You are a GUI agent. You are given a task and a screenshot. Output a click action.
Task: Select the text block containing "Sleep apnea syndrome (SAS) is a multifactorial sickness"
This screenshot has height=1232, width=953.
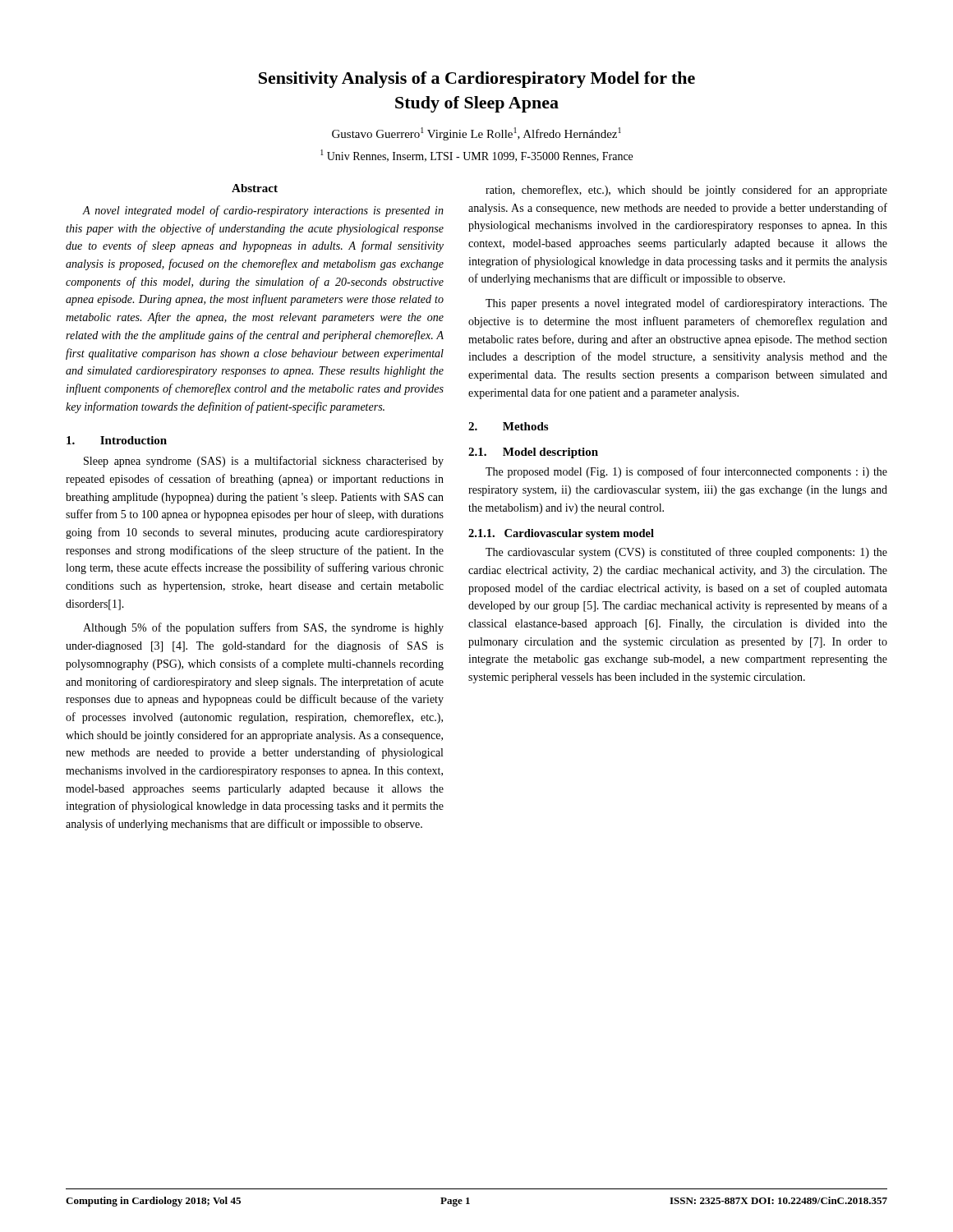[x=255, y=643]
